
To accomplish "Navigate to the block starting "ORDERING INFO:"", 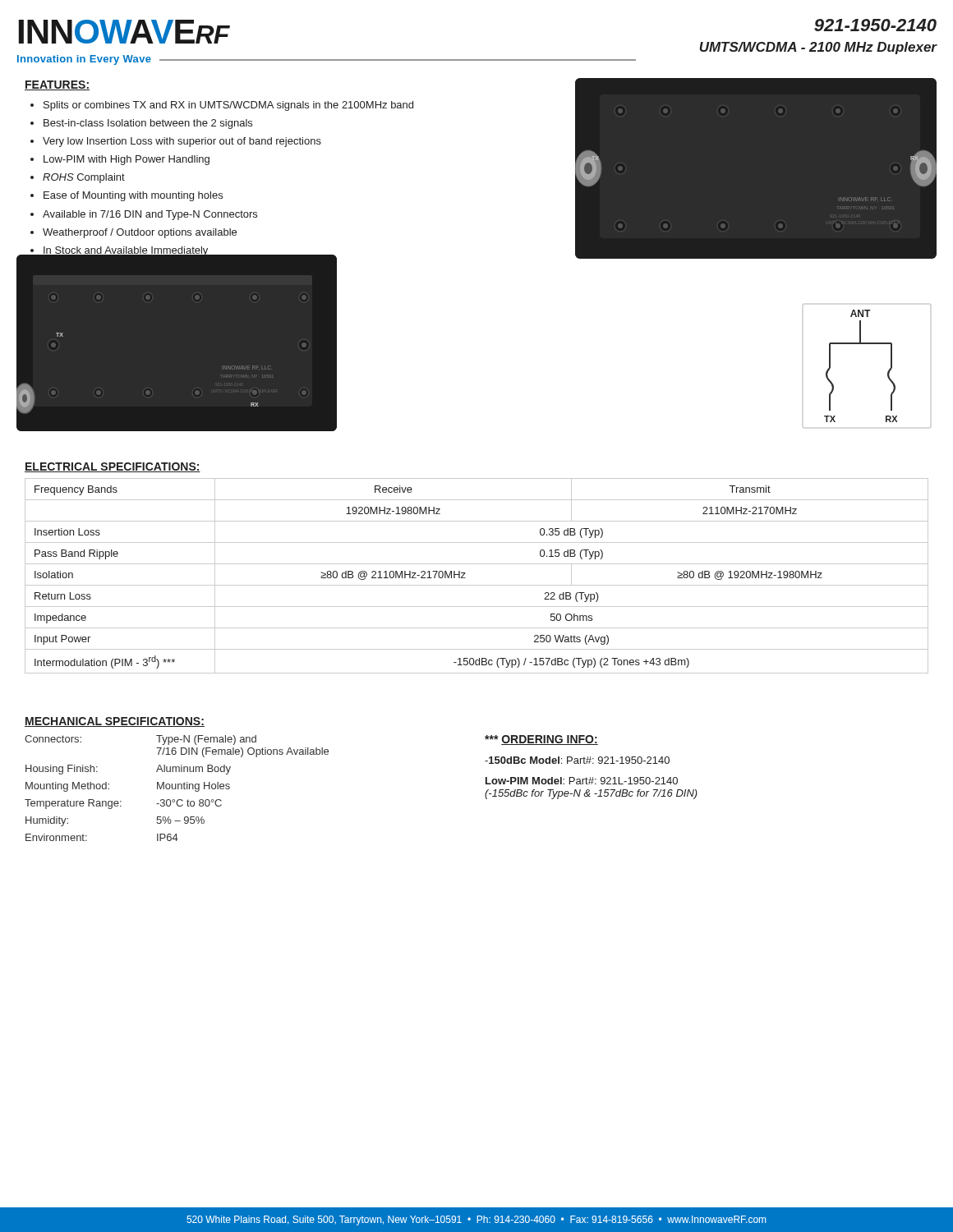I will [541, 739].
